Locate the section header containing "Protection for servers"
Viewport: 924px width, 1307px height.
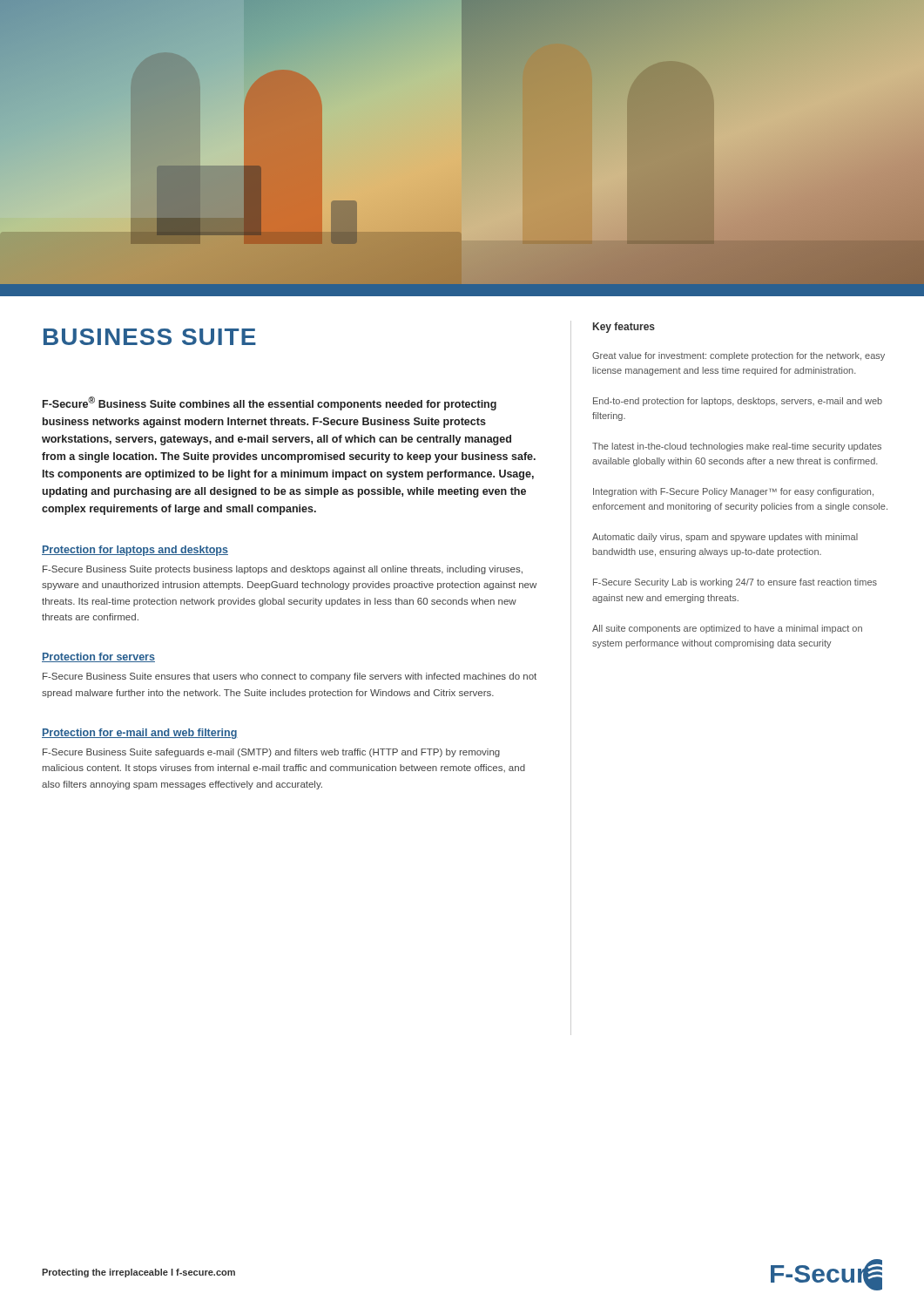pos(98,657)
